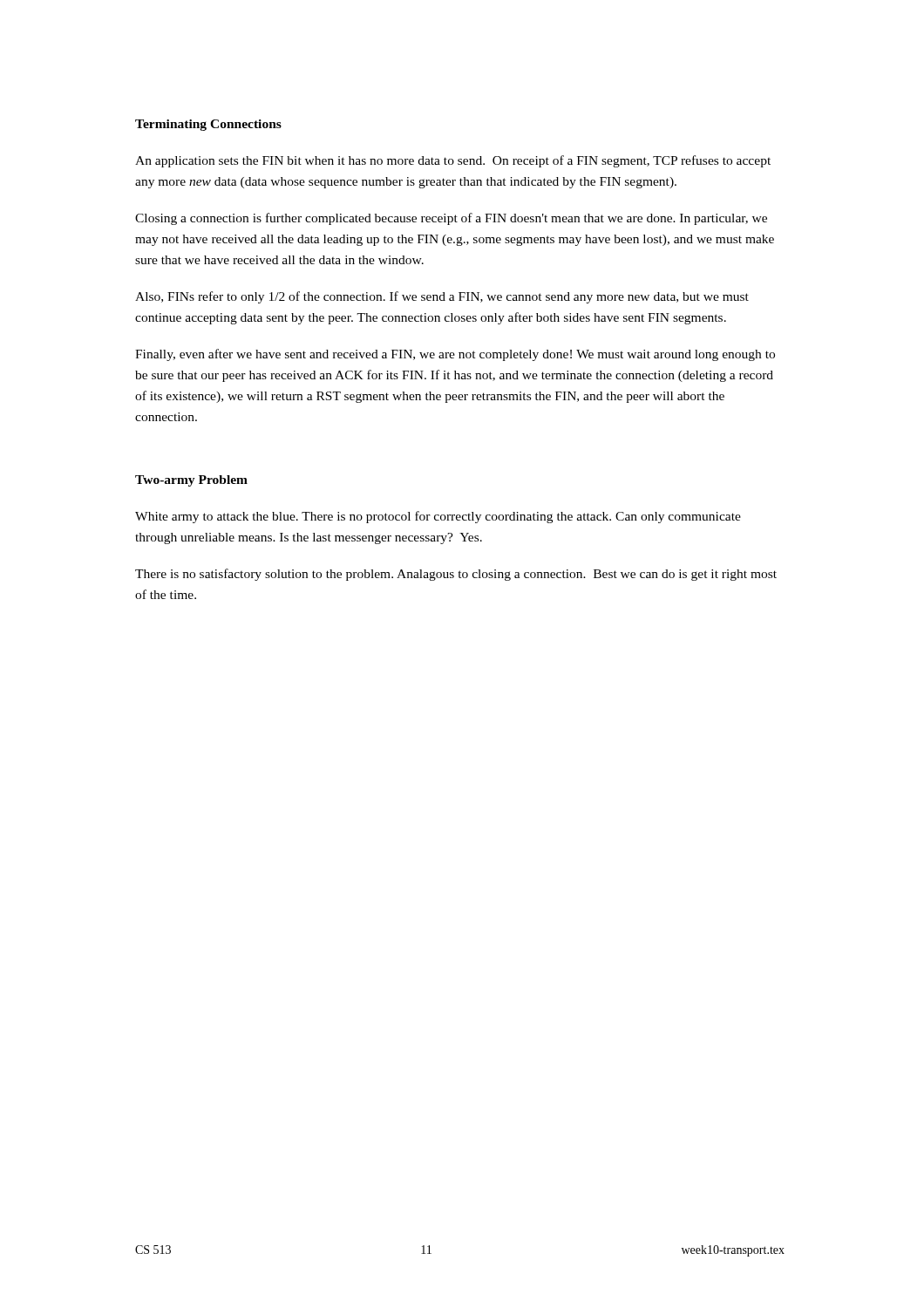Point to the block beginning "Finally, even after we have sent"
924x1308 pixels.
(455, 385)
